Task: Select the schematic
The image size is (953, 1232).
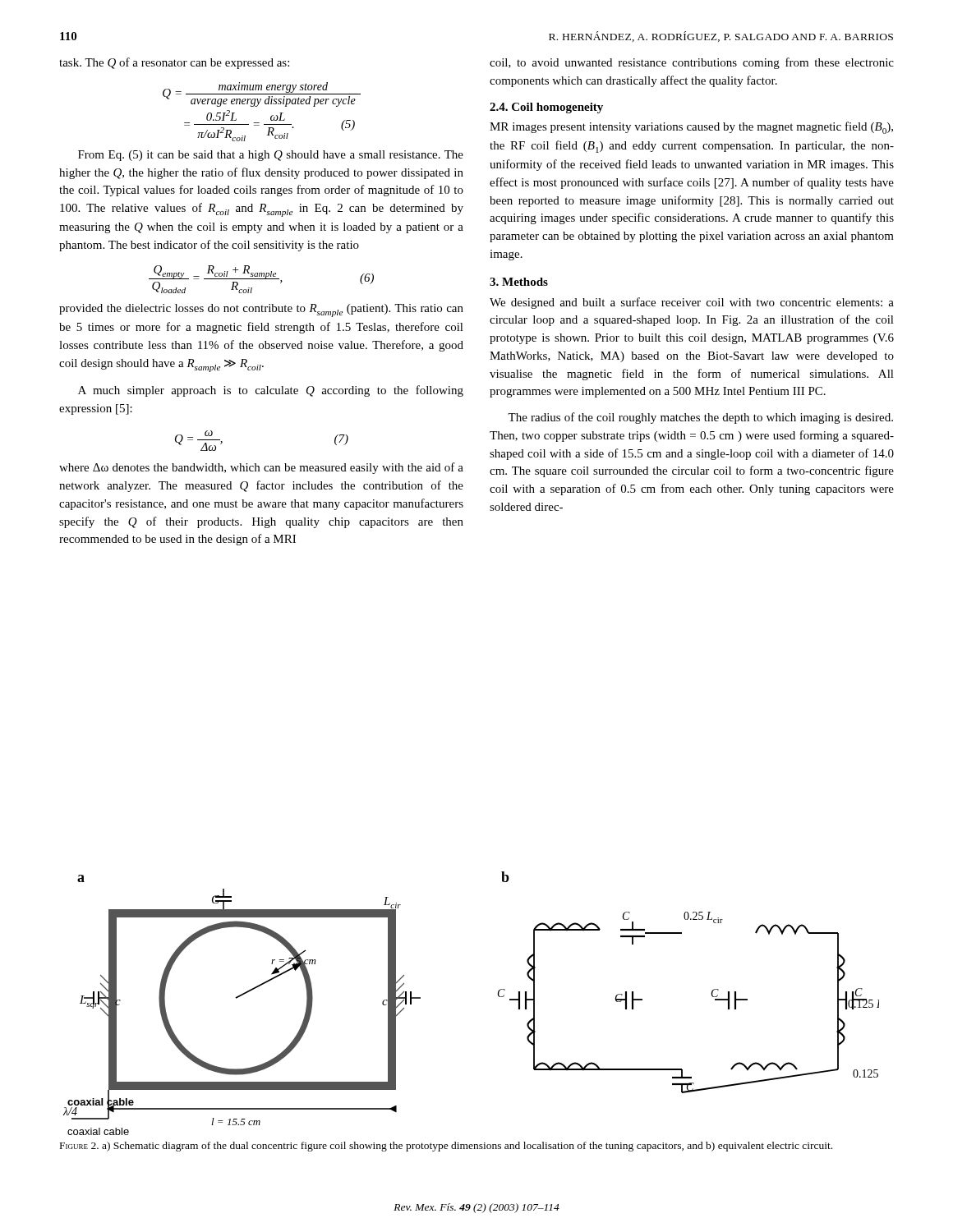Action: pyautogui.click(x=476, y=1000)
